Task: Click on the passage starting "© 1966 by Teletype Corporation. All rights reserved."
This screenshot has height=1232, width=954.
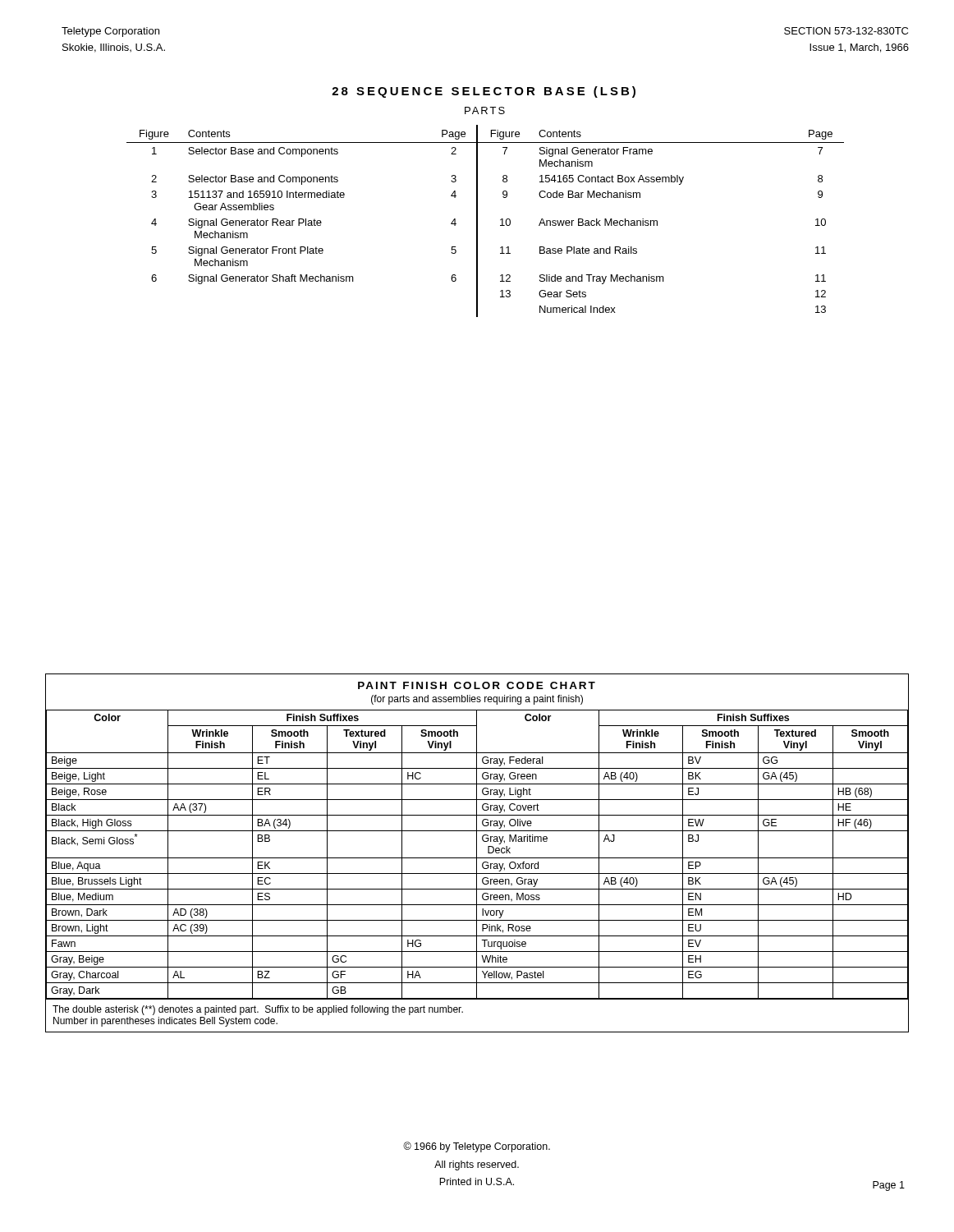Action: 477,1164
